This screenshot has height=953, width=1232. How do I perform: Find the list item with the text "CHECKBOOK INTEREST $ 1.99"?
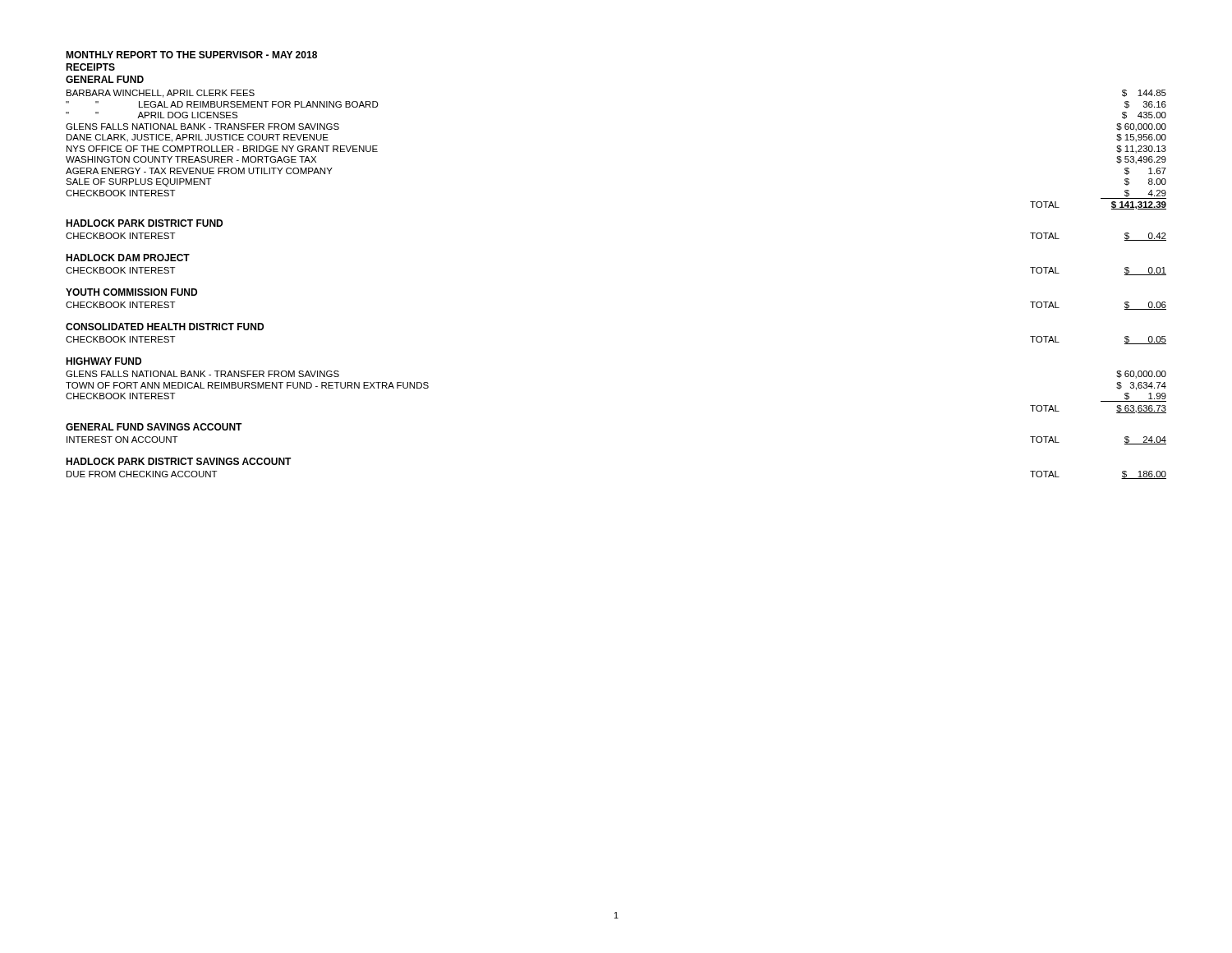pos(123,396)
